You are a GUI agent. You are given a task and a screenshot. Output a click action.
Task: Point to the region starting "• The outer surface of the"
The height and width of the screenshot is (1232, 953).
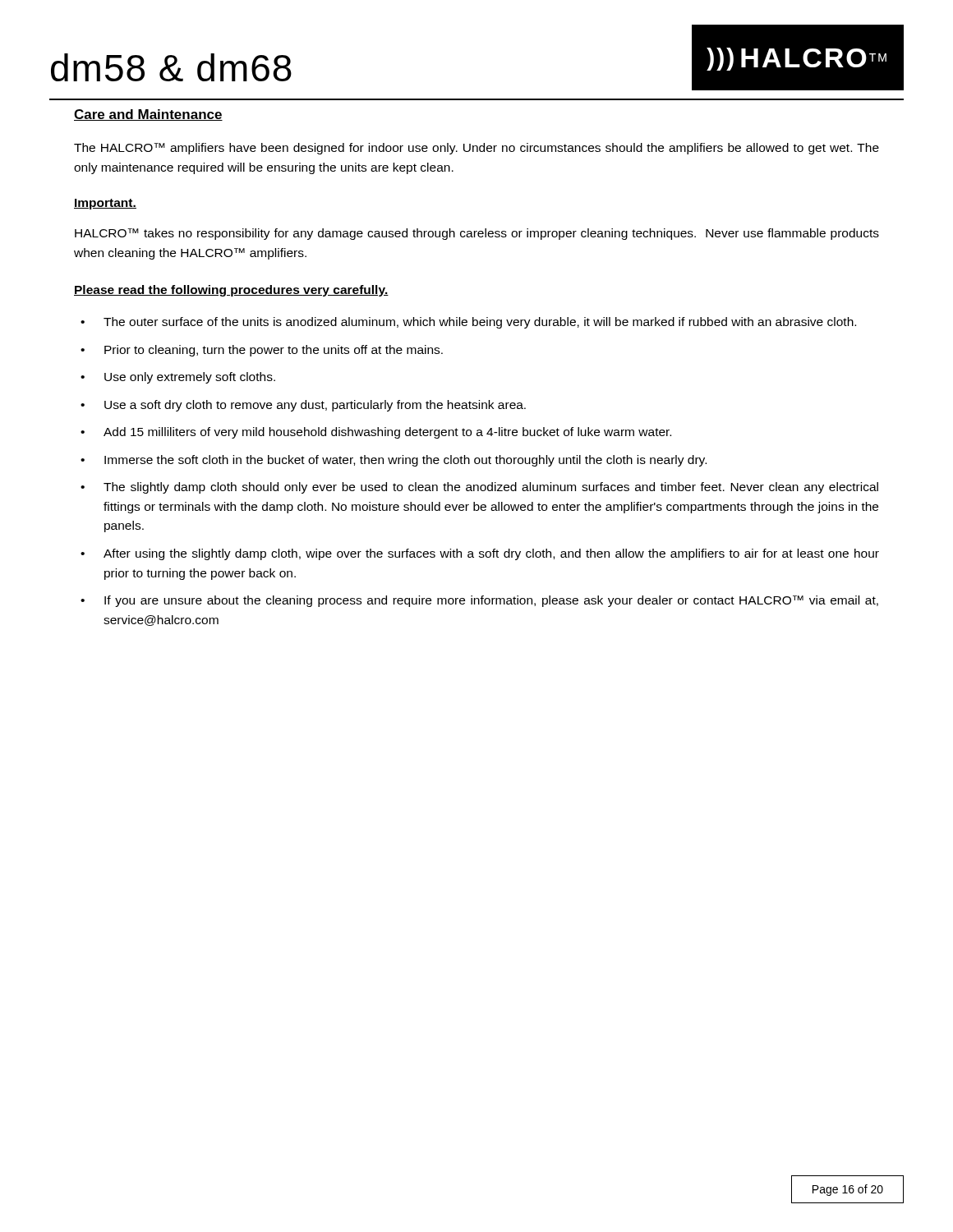point(476,322)
